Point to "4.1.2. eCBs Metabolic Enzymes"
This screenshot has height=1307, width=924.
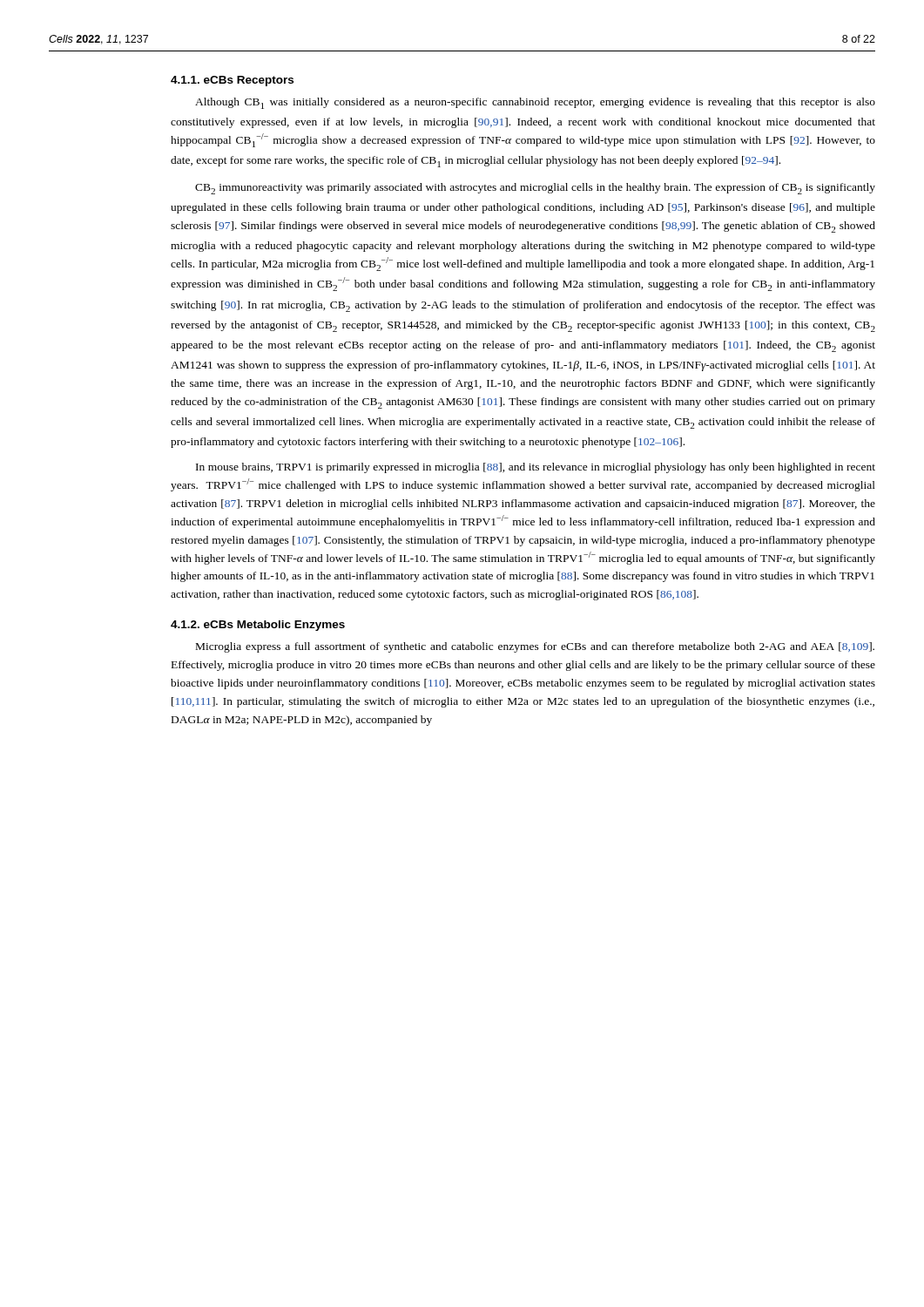[x=258, y=625]
